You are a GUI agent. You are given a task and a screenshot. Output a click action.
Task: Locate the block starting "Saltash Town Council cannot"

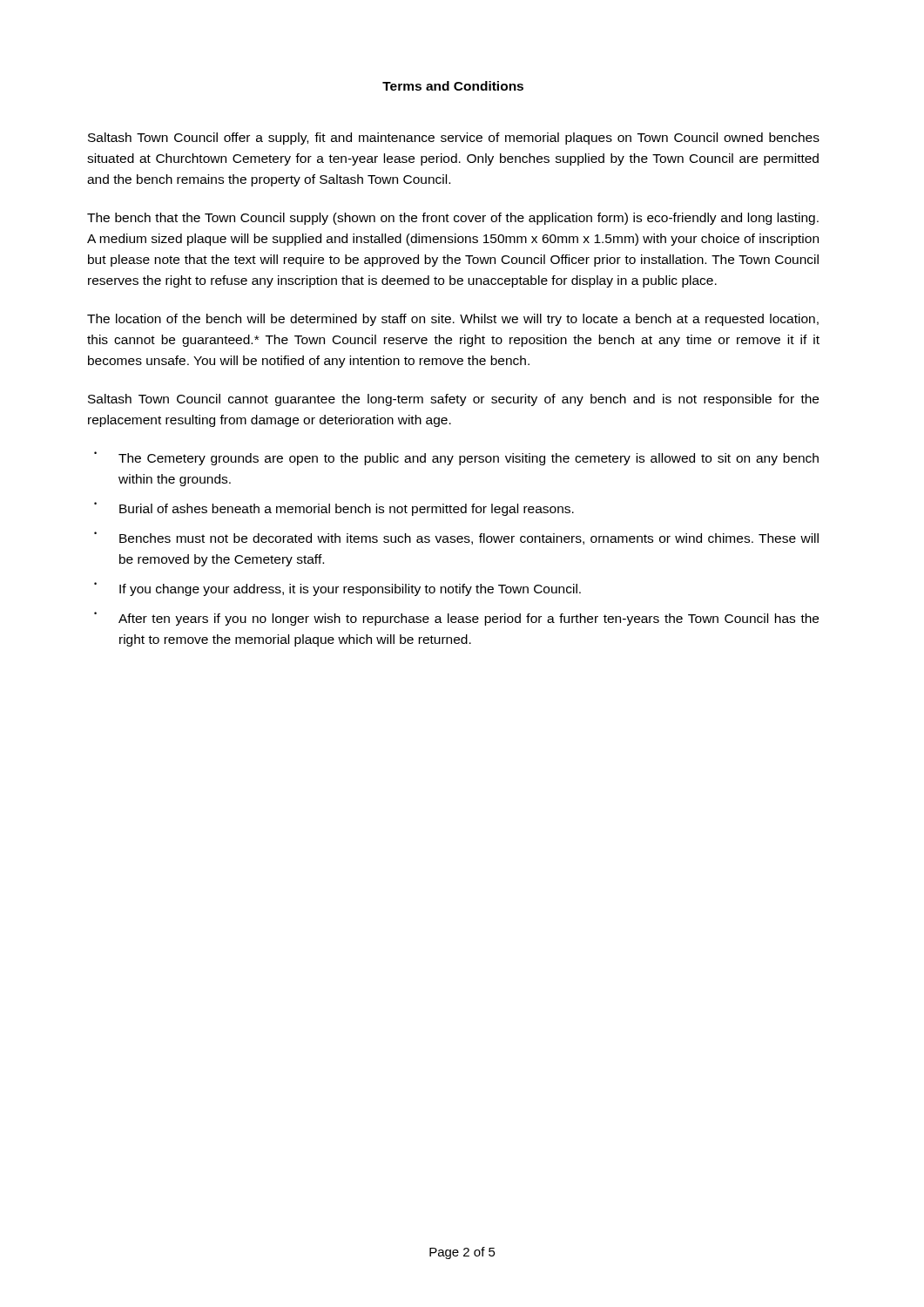[x=453, y=409]
